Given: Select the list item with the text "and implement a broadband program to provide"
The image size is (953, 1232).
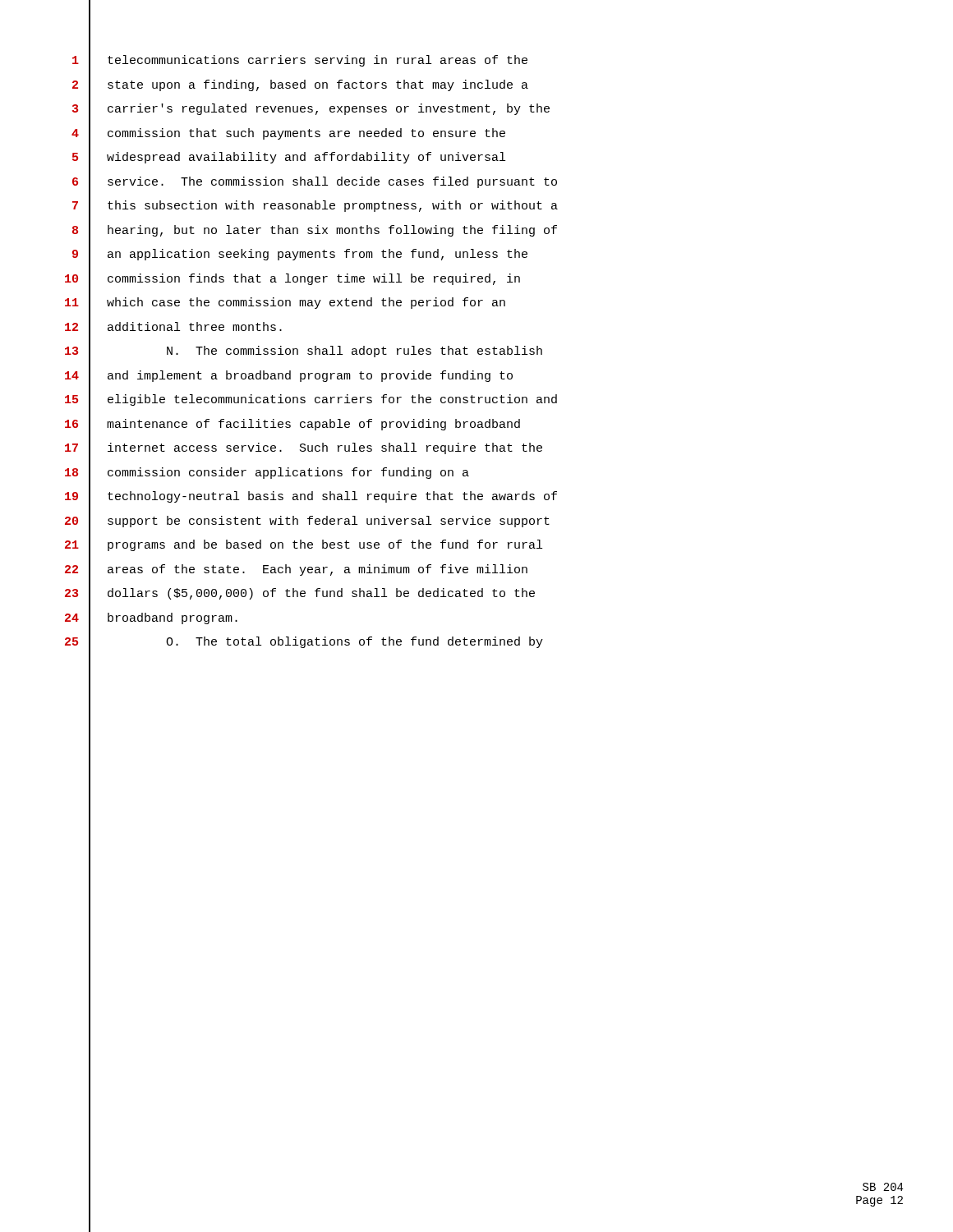Looking at the screenshot, I should (310, 376).
